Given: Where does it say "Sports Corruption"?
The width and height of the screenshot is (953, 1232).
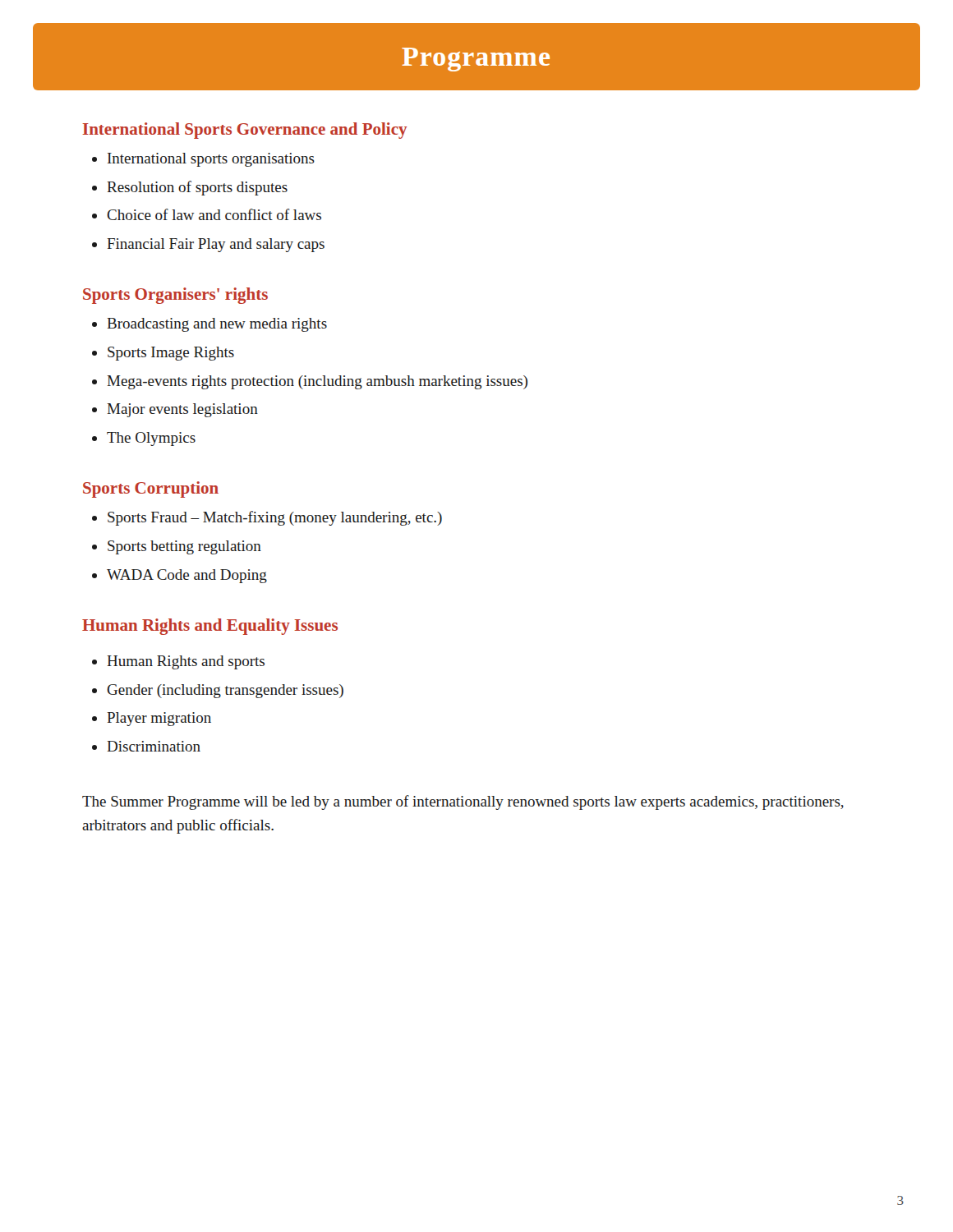Looking at the screenshot, I should (x=151, y=490).
